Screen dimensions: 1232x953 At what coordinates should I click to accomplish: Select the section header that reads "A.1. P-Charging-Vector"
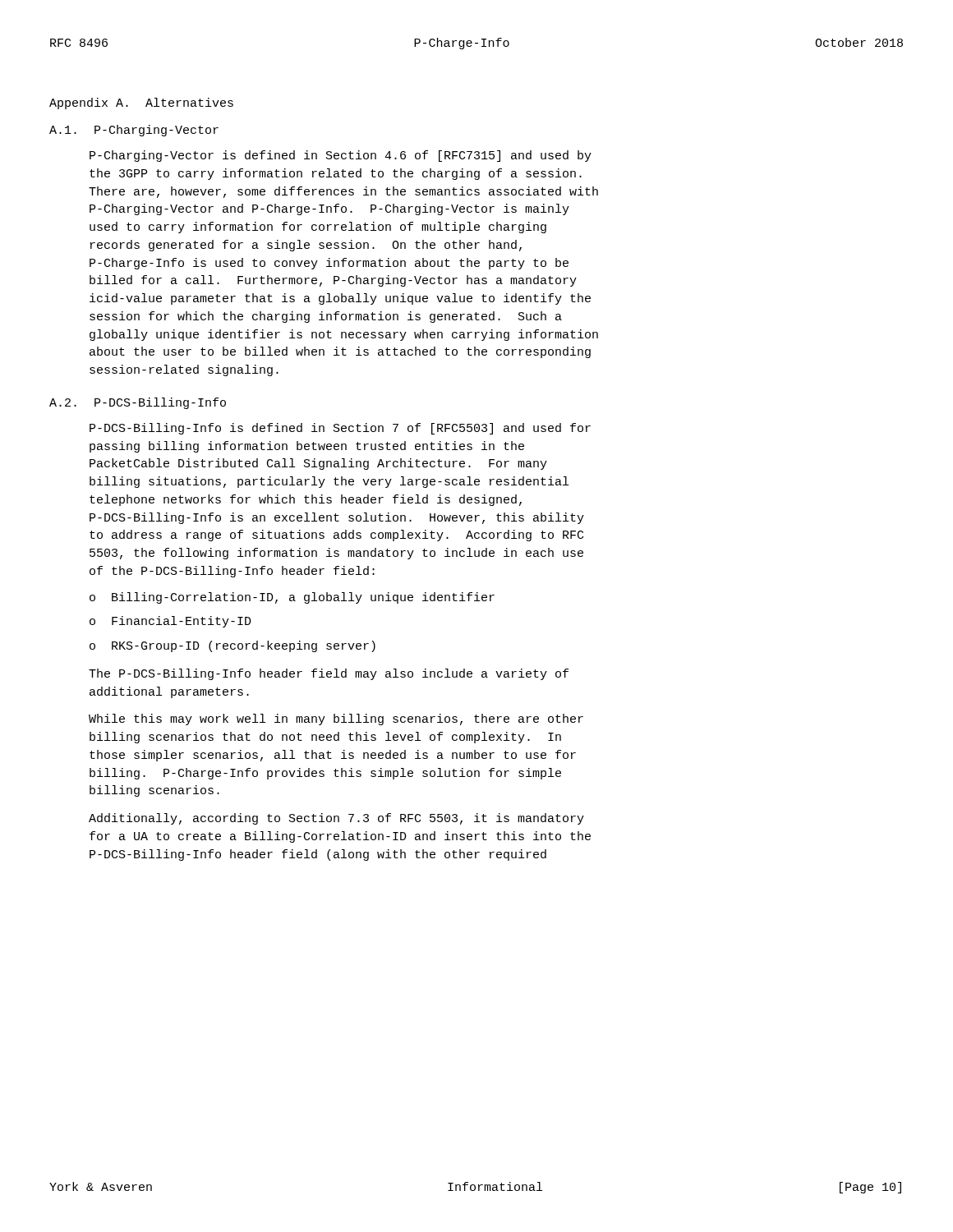point(134,131)
